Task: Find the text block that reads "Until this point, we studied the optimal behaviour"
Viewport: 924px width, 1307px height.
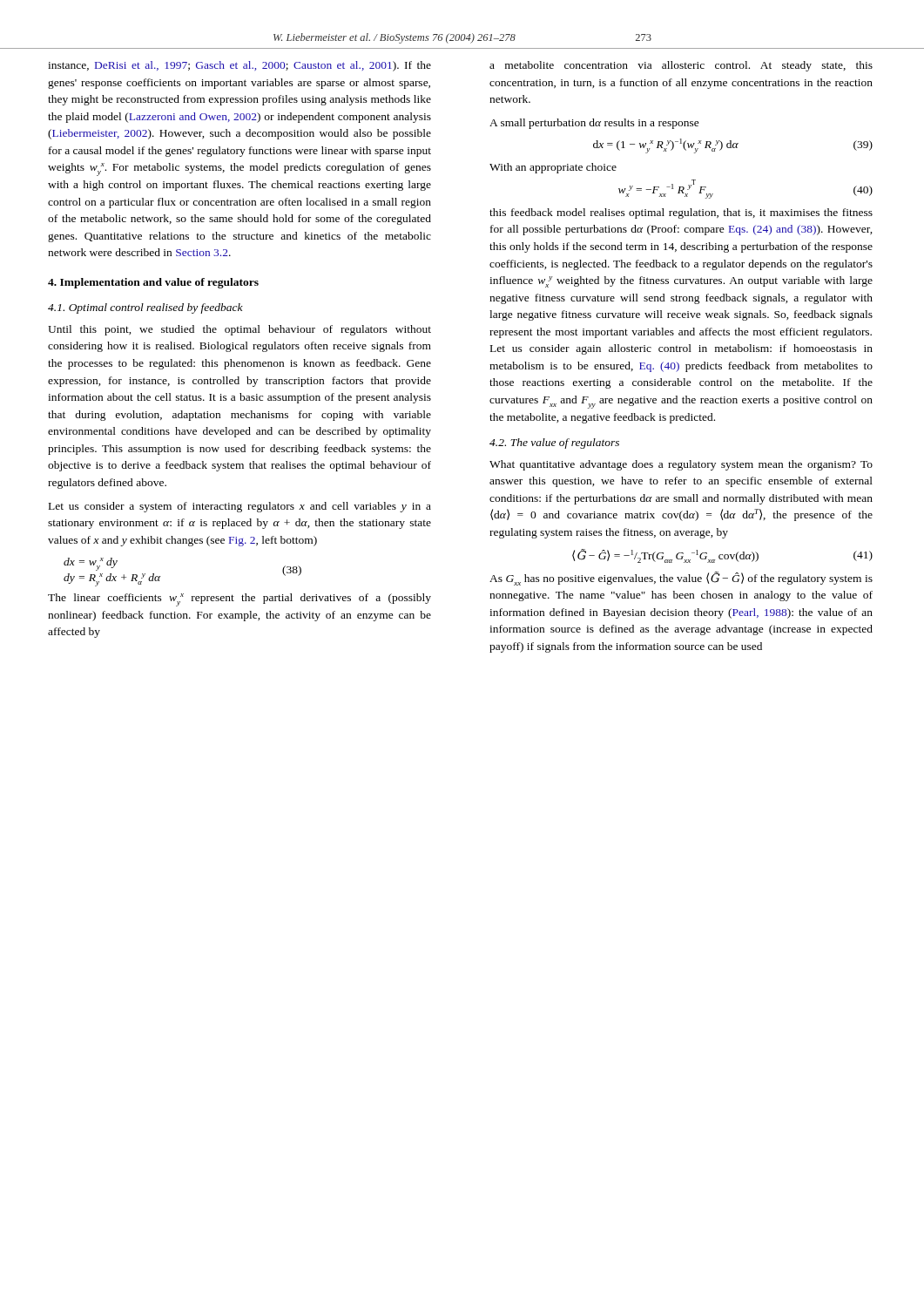Action: [x=239, y=406]
